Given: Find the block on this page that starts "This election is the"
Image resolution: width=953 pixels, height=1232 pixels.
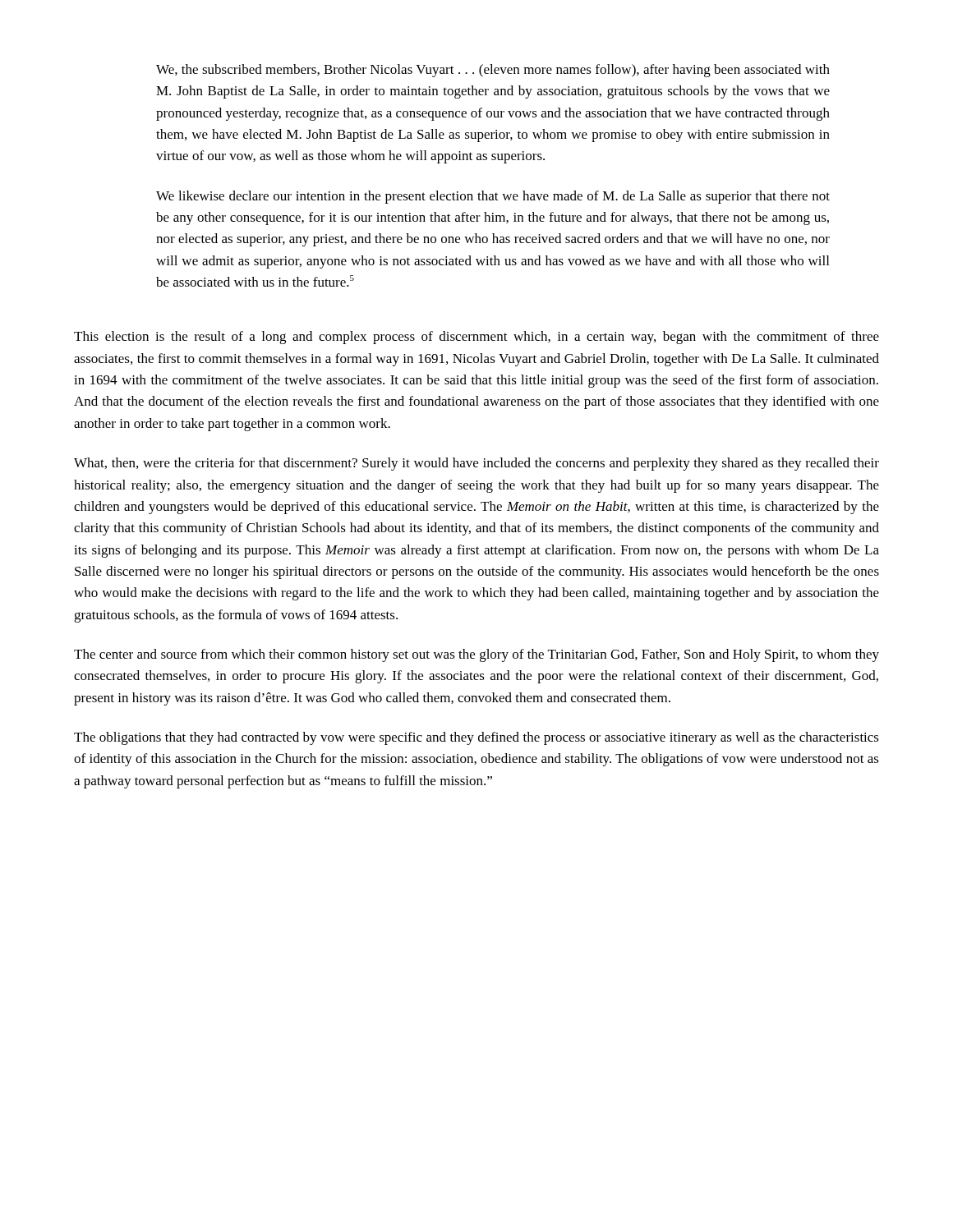Looking at the screenshot, I should (476, 380).
